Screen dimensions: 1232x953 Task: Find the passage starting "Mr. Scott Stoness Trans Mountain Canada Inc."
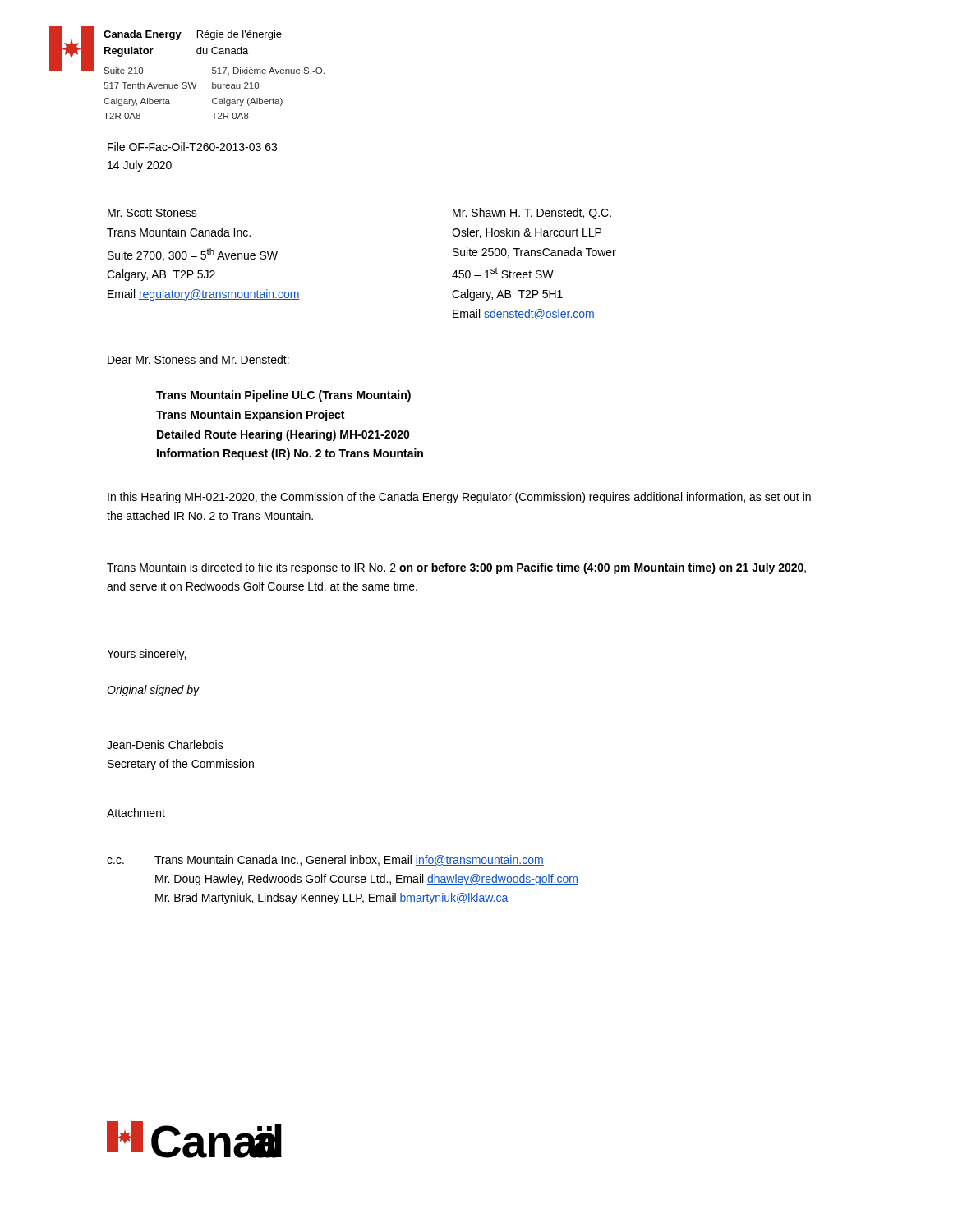pos(203,253)
